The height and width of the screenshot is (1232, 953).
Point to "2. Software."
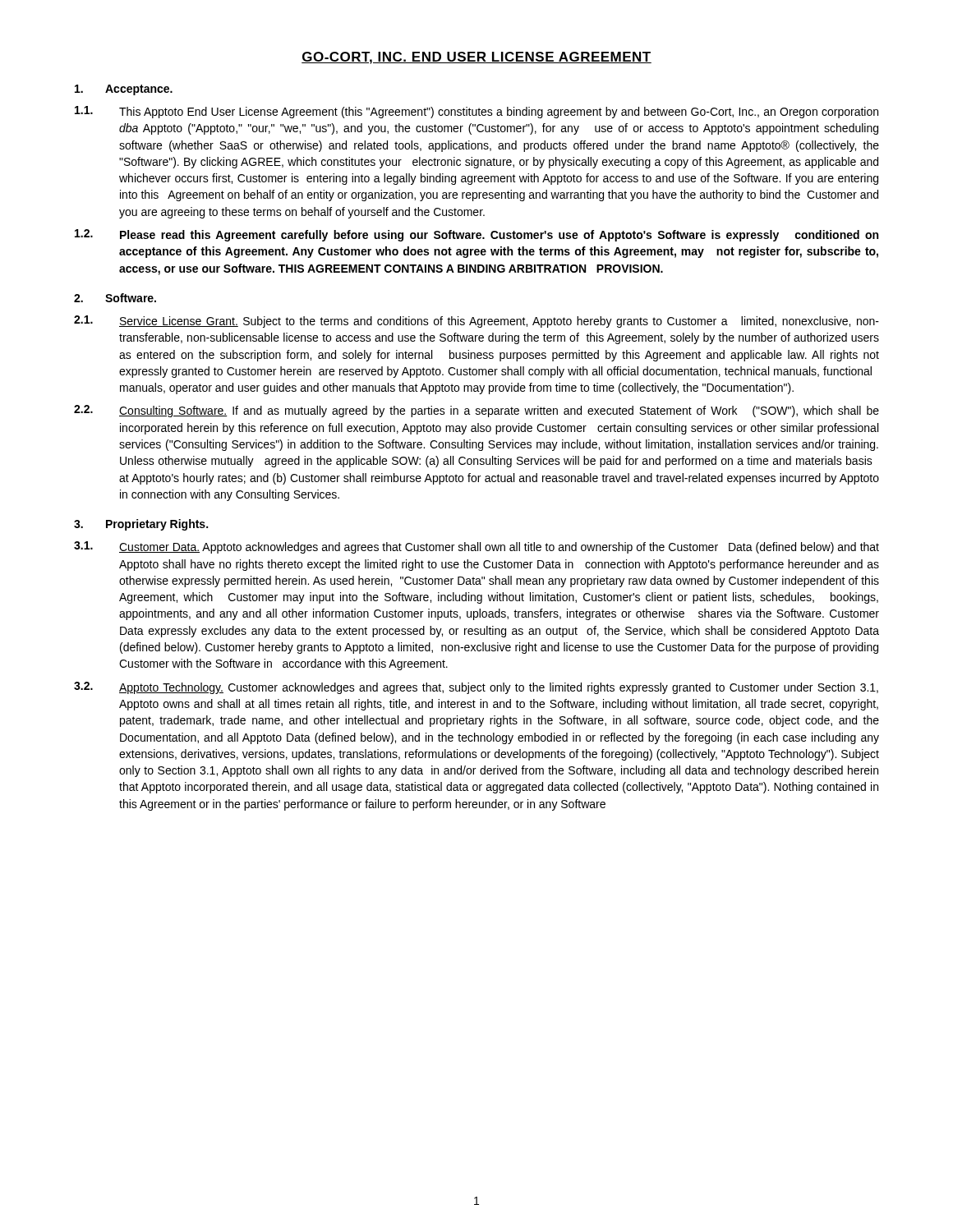pyautogui.click(x=115, y=298)
